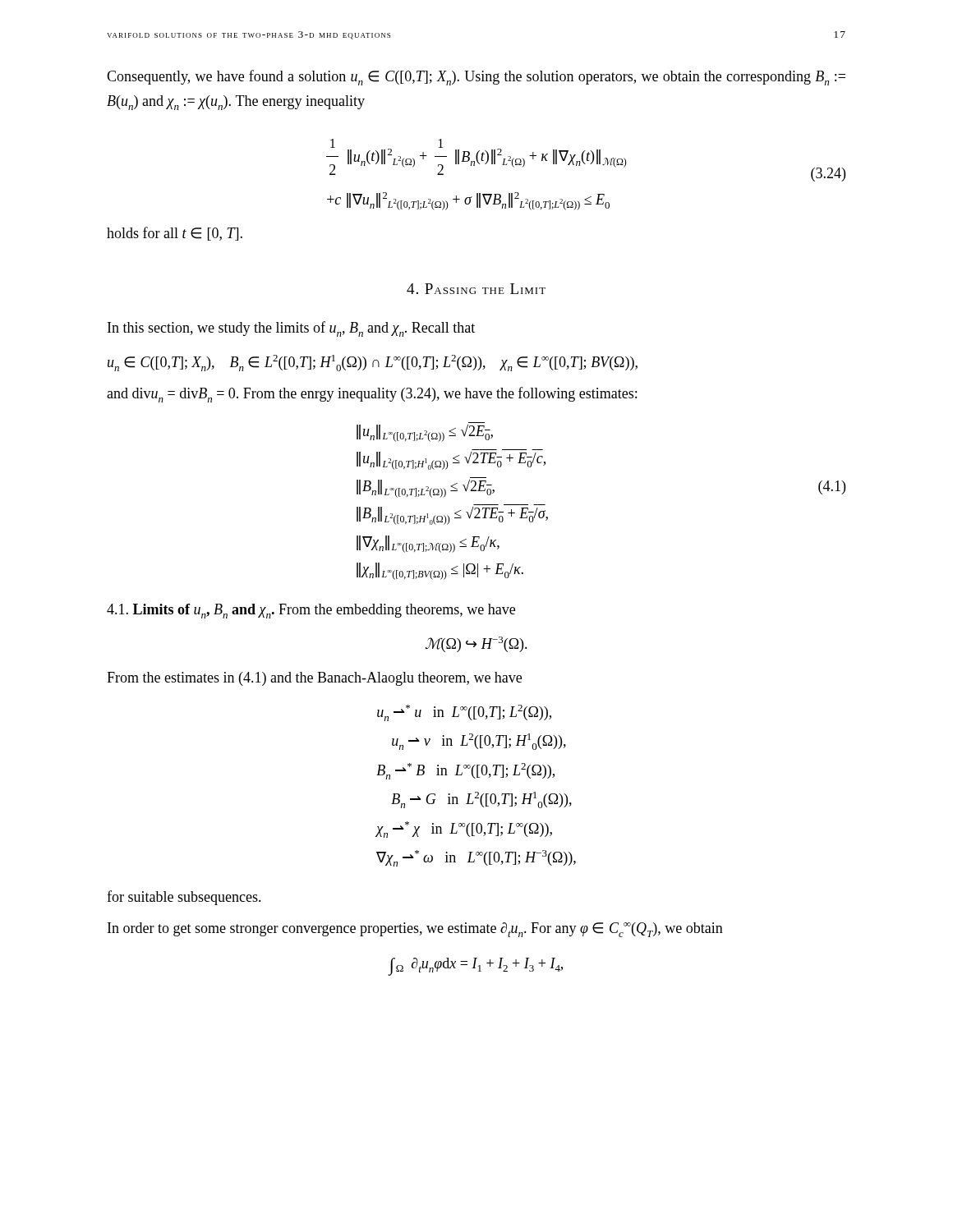This screenshot has width=953, height=1232.
Task: Find the element starting "In this section, we study the"
Action: click(x=291, y=329)
